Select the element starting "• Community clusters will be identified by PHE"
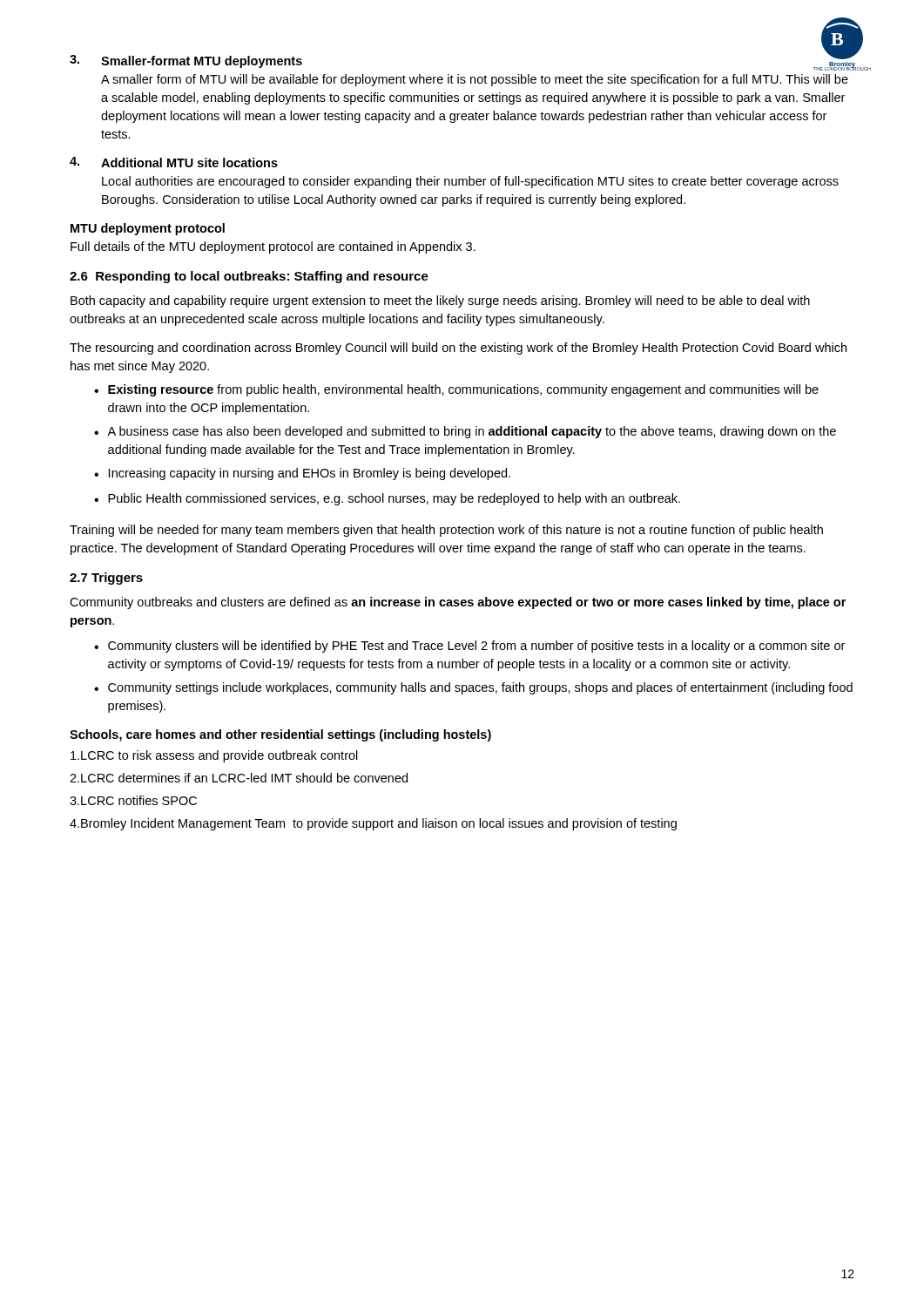Screen dimensions: 1307x924 click(474, 655)
